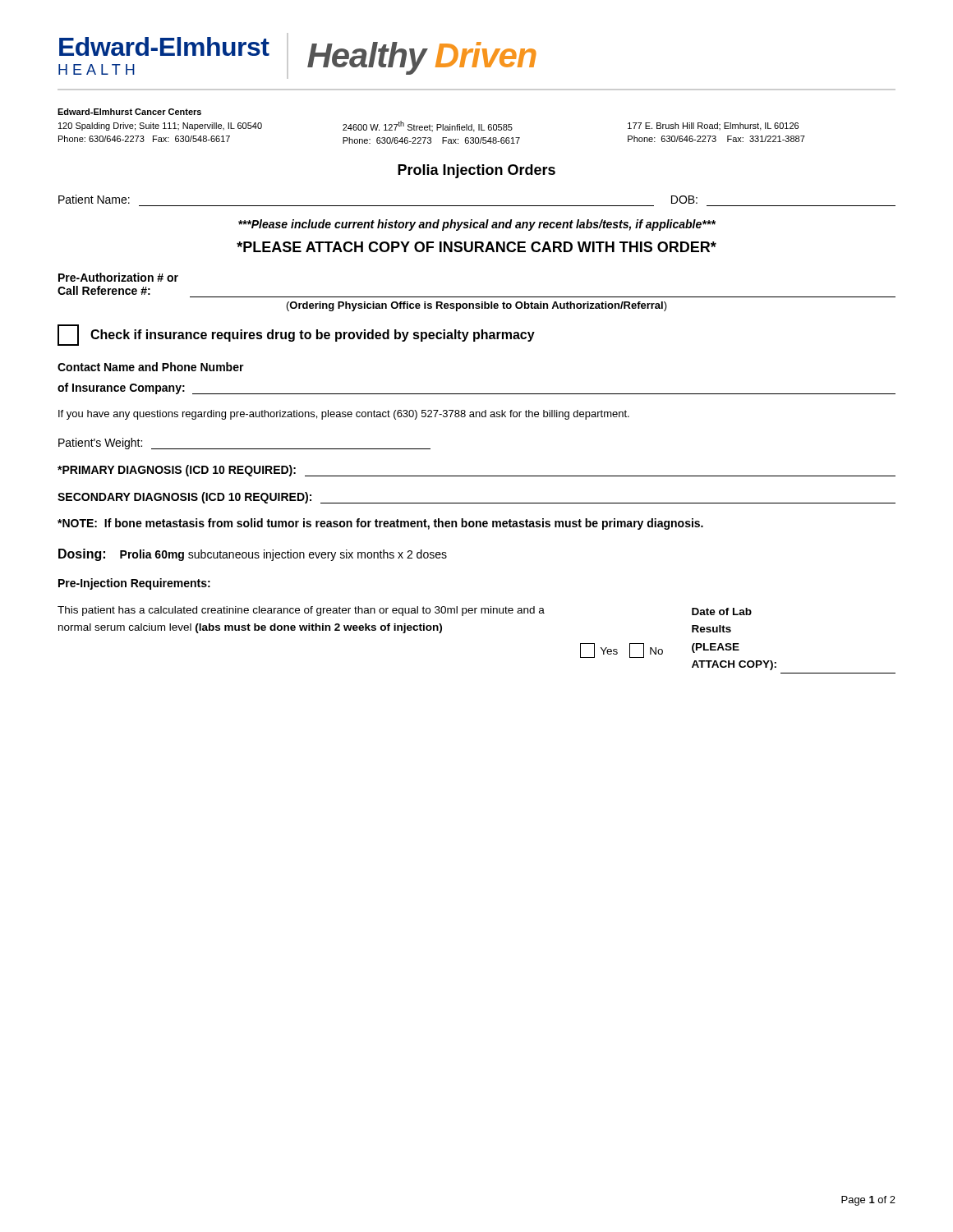This screenshot has width=953, height=1232.
Task: Click on the text block that reads "Please include current history and physical and"
Action: [x=476, y=224]
